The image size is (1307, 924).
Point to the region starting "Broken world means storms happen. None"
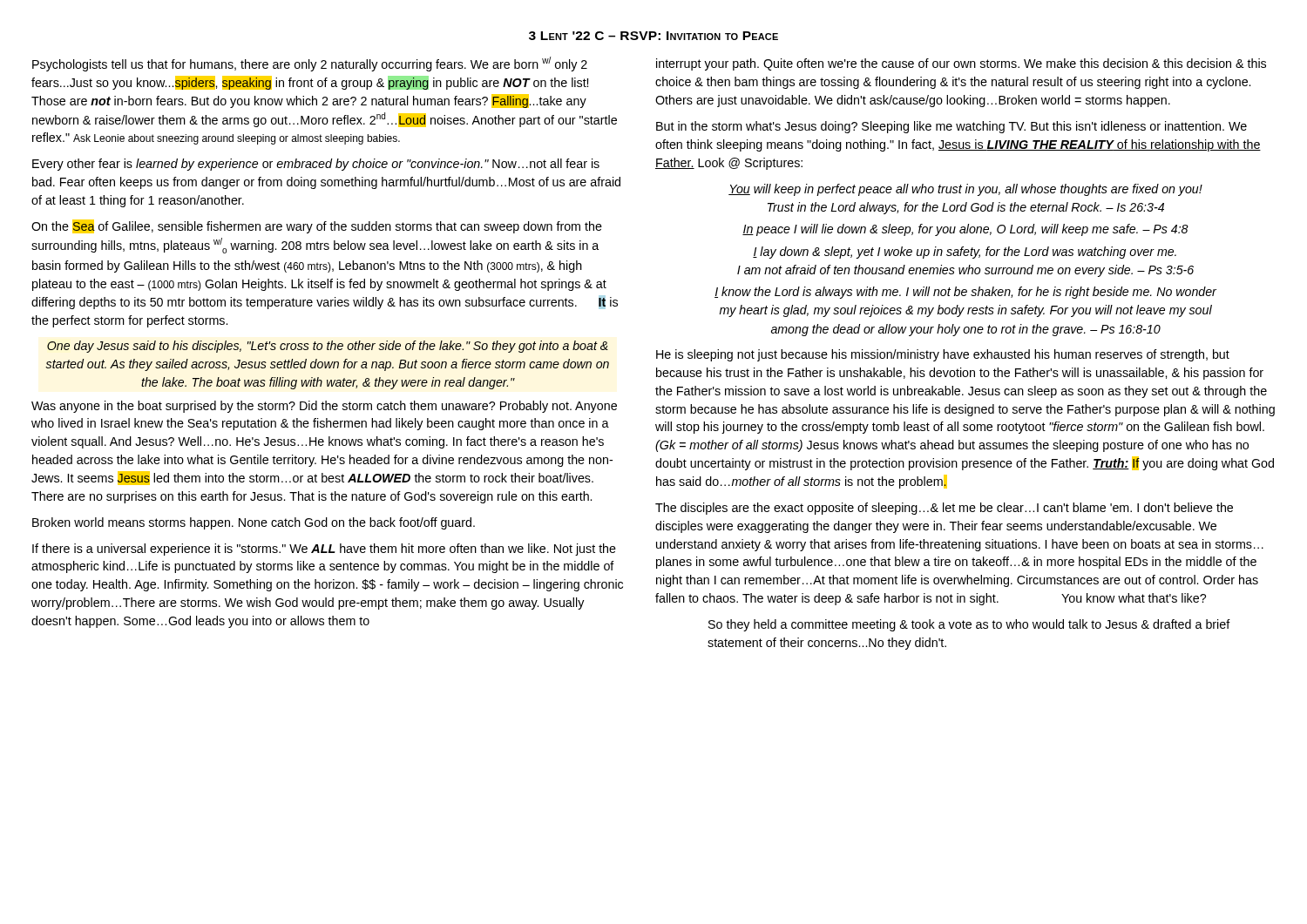[x=254, y=522]
